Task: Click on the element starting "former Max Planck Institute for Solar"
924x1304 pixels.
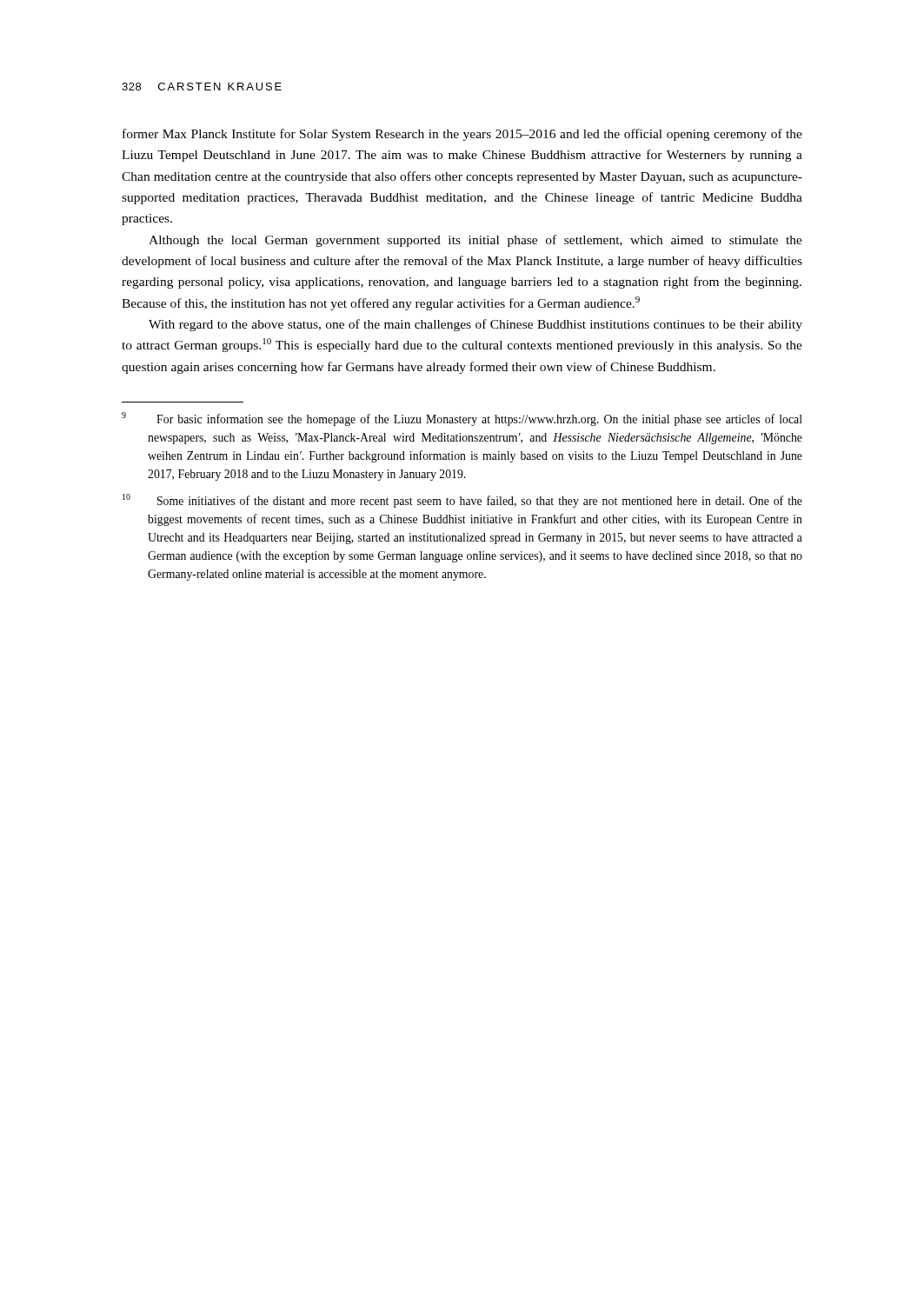Action: [x=462, y=176]
